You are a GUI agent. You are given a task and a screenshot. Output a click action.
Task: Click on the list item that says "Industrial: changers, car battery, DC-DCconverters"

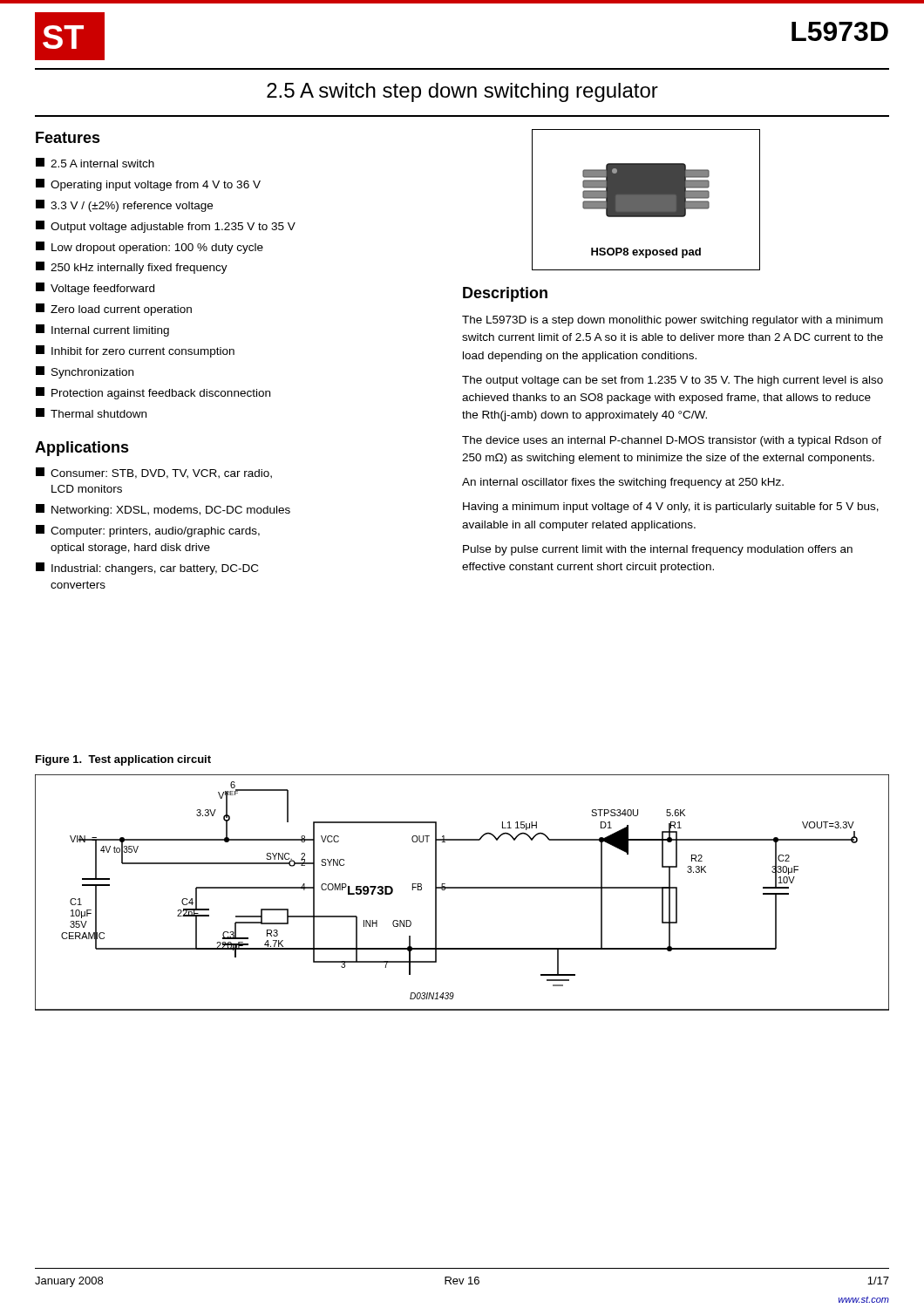tap(147, 577)
